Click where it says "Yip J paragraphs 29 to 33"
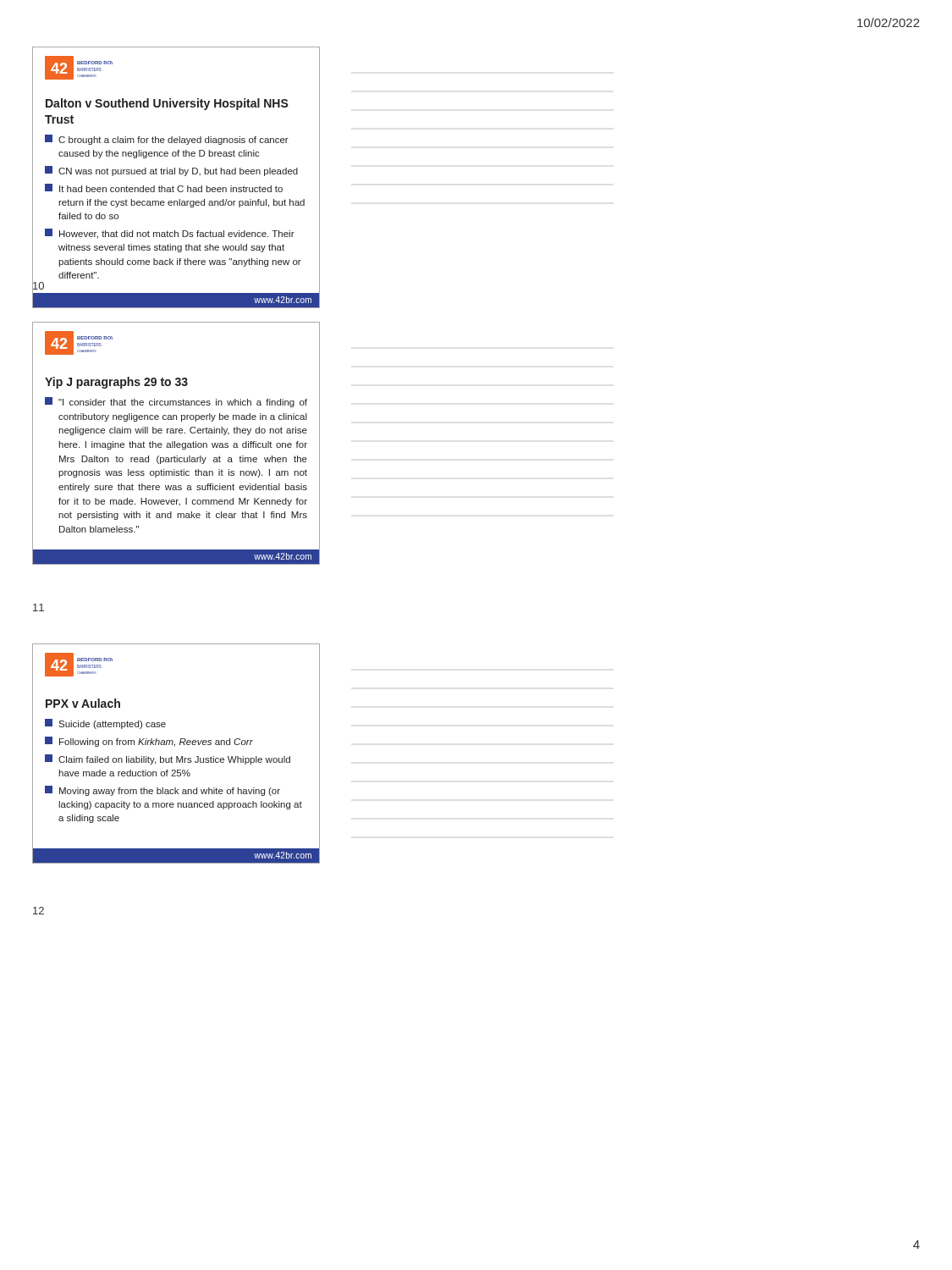This screenshot has height=1270, width=952. (116, 382)
